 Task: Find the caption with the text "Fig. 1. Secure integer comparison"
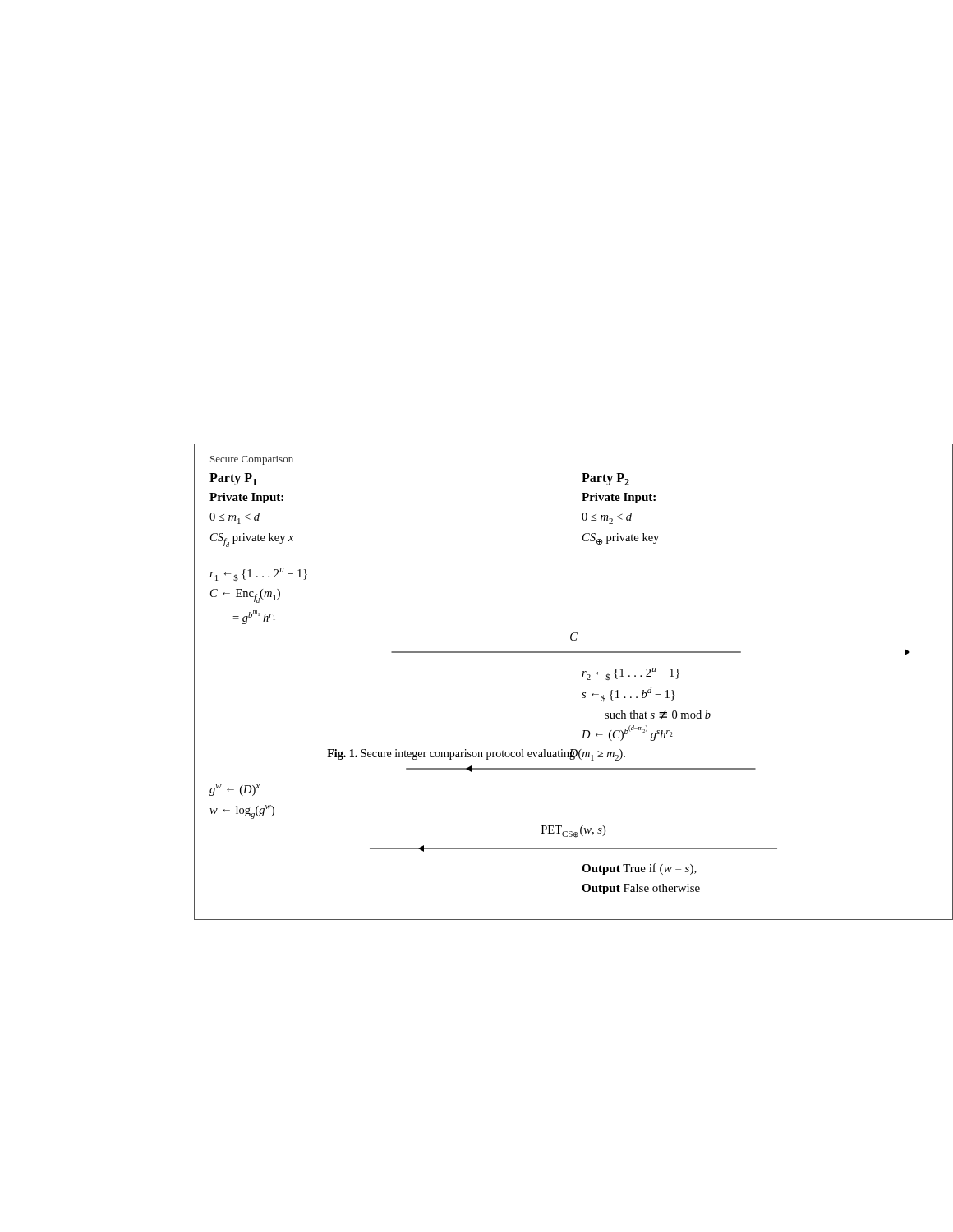[x=476, y=755]
